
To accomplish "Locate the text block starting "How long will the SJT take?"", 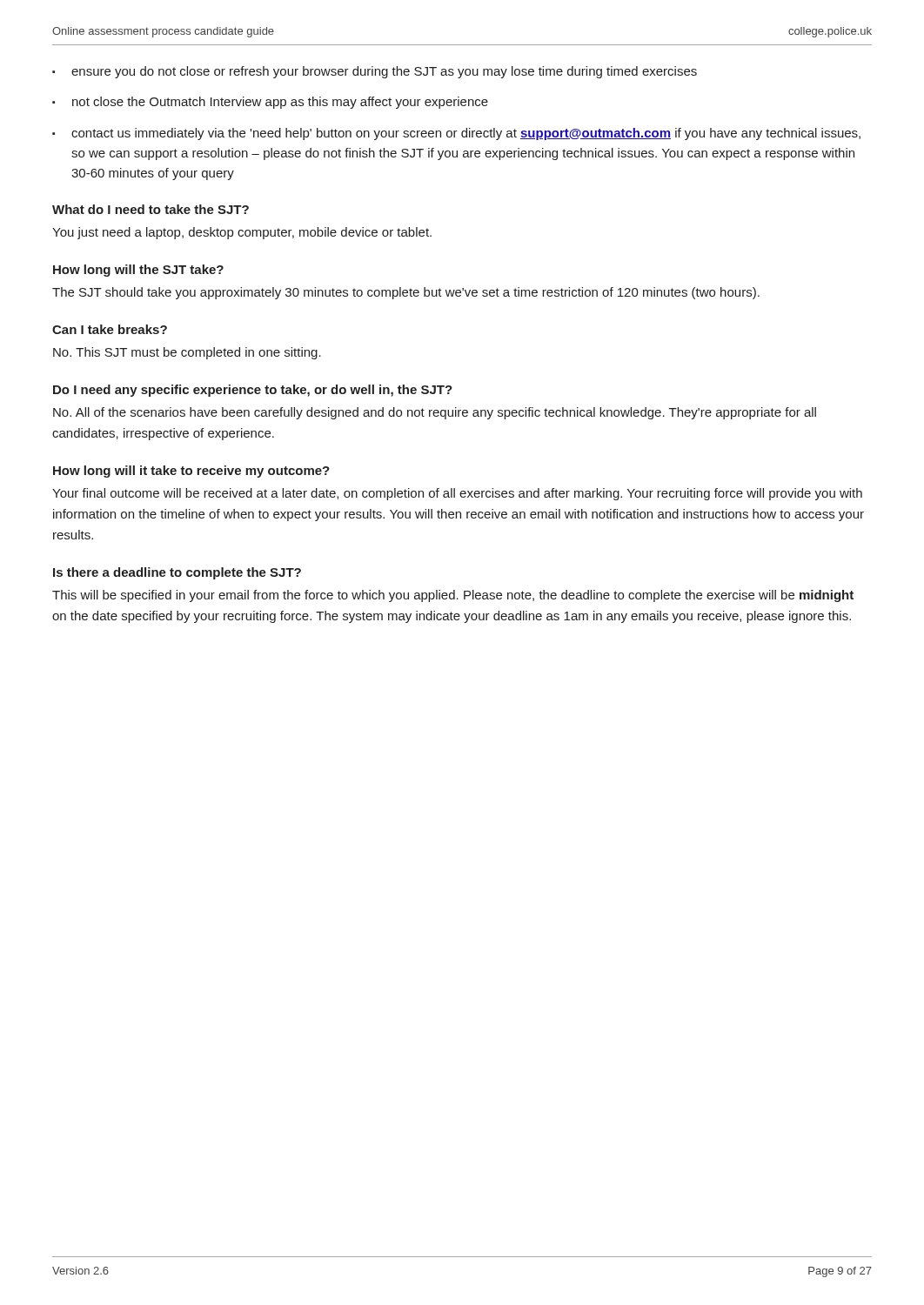I will (x=138, y=269).
